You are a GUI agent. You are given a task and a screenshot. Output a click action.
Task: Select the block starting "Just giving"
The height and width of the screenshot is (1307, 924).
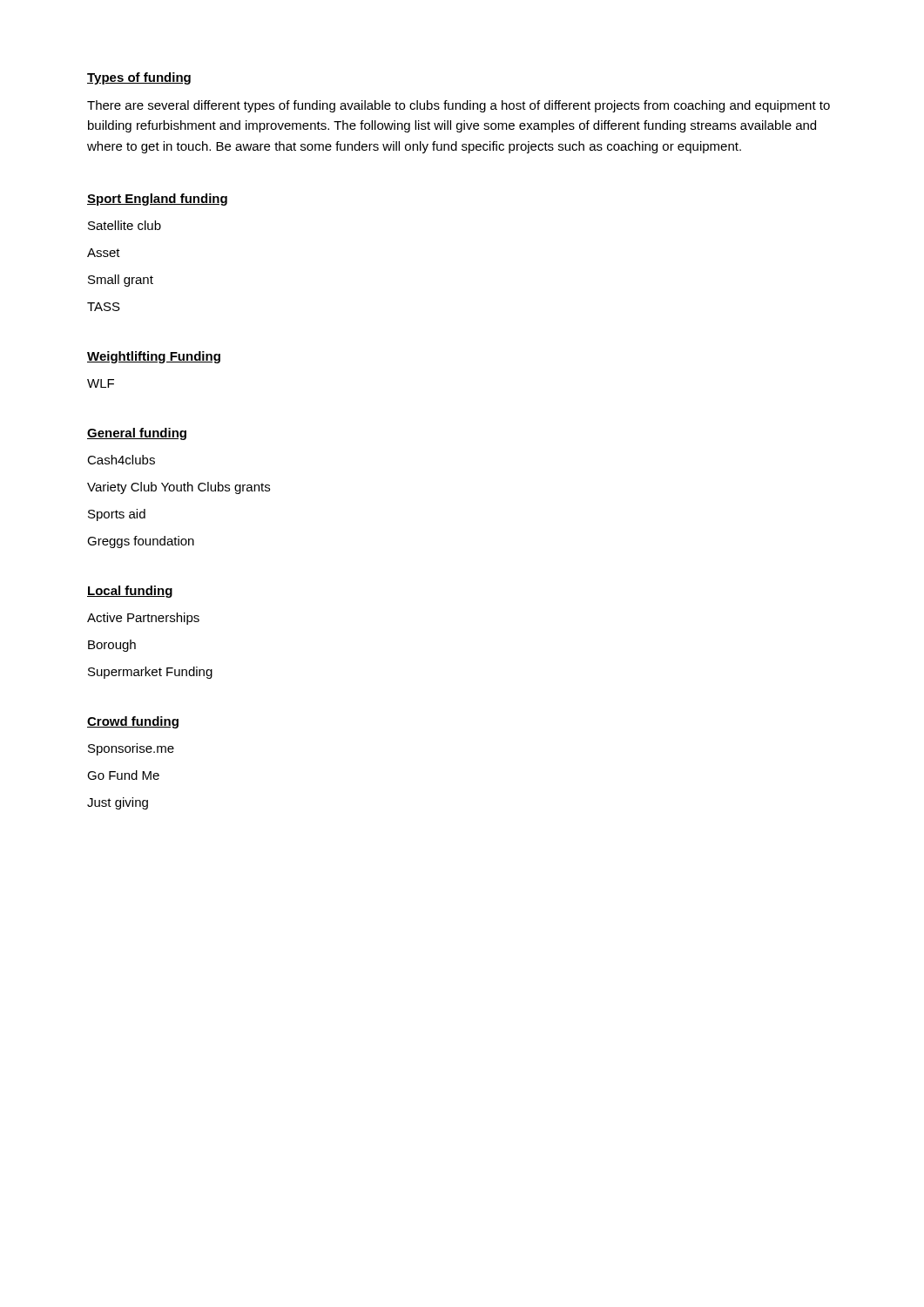point(118,802)
